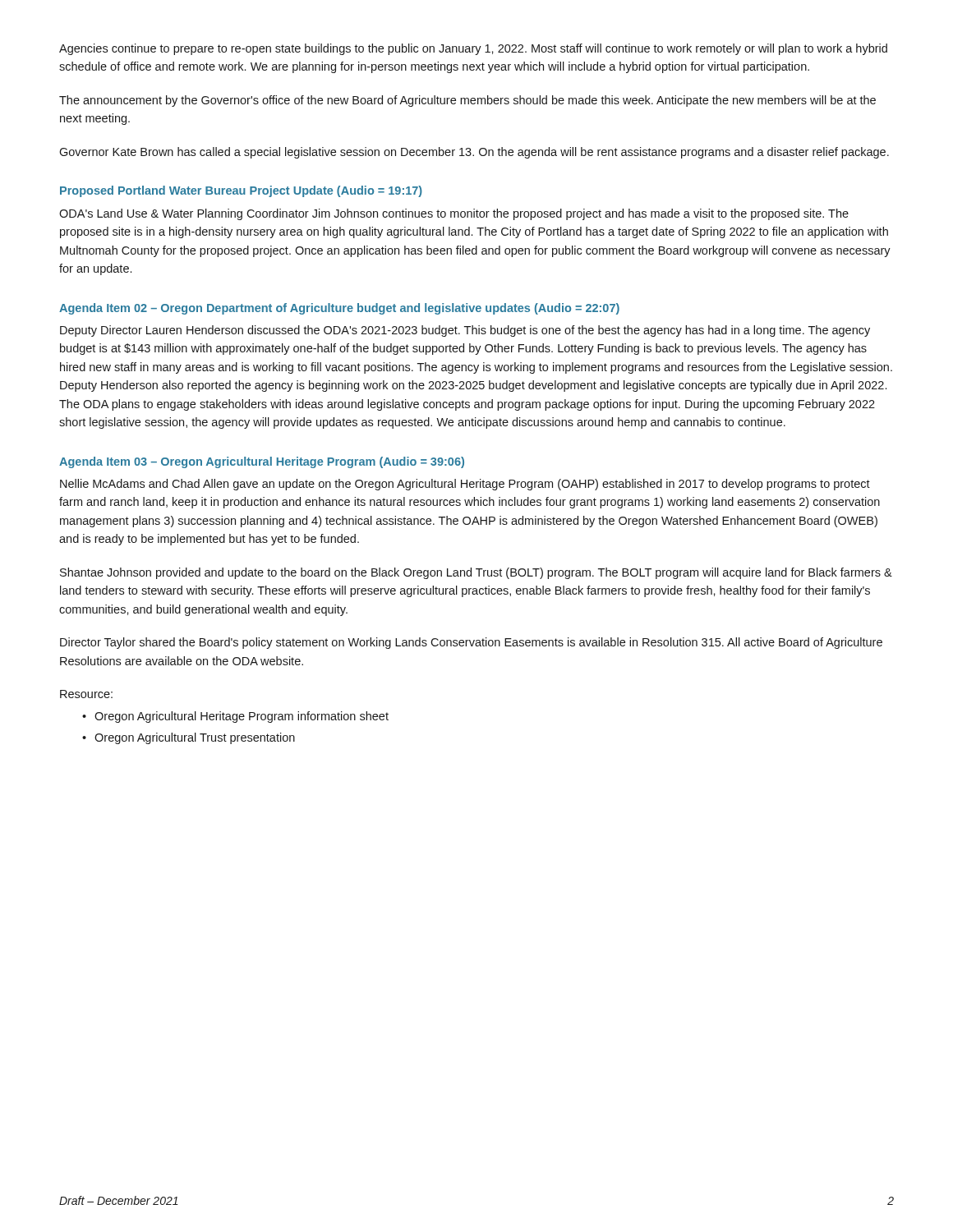The image size is (953, 1232).
Task: Select the block starting "Deputy Director Lauren Henderson discussed the ODA's 2021-2023"
Action: [476, 376]
